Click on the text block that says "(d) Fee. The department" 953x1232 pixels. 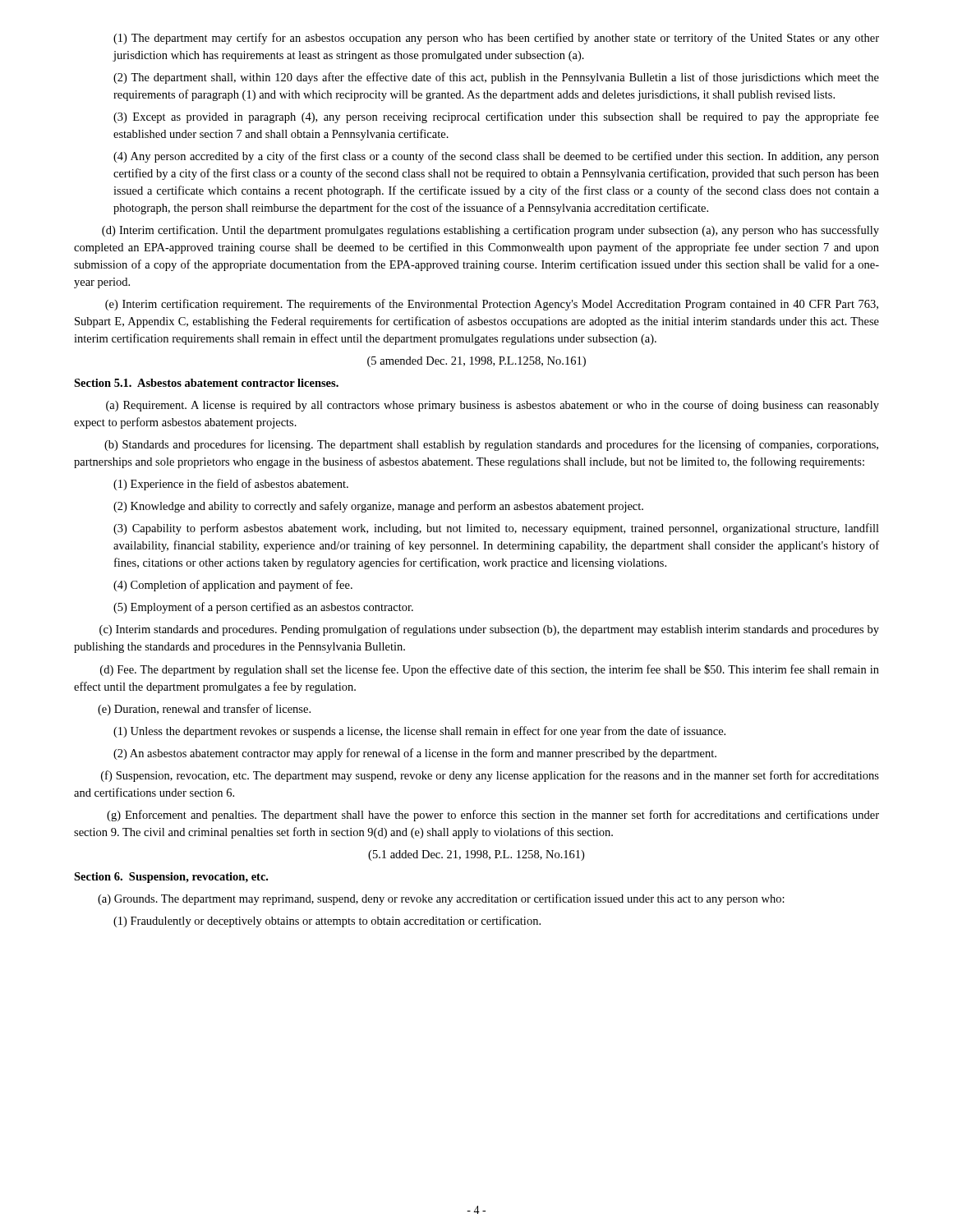pos(476,678)
